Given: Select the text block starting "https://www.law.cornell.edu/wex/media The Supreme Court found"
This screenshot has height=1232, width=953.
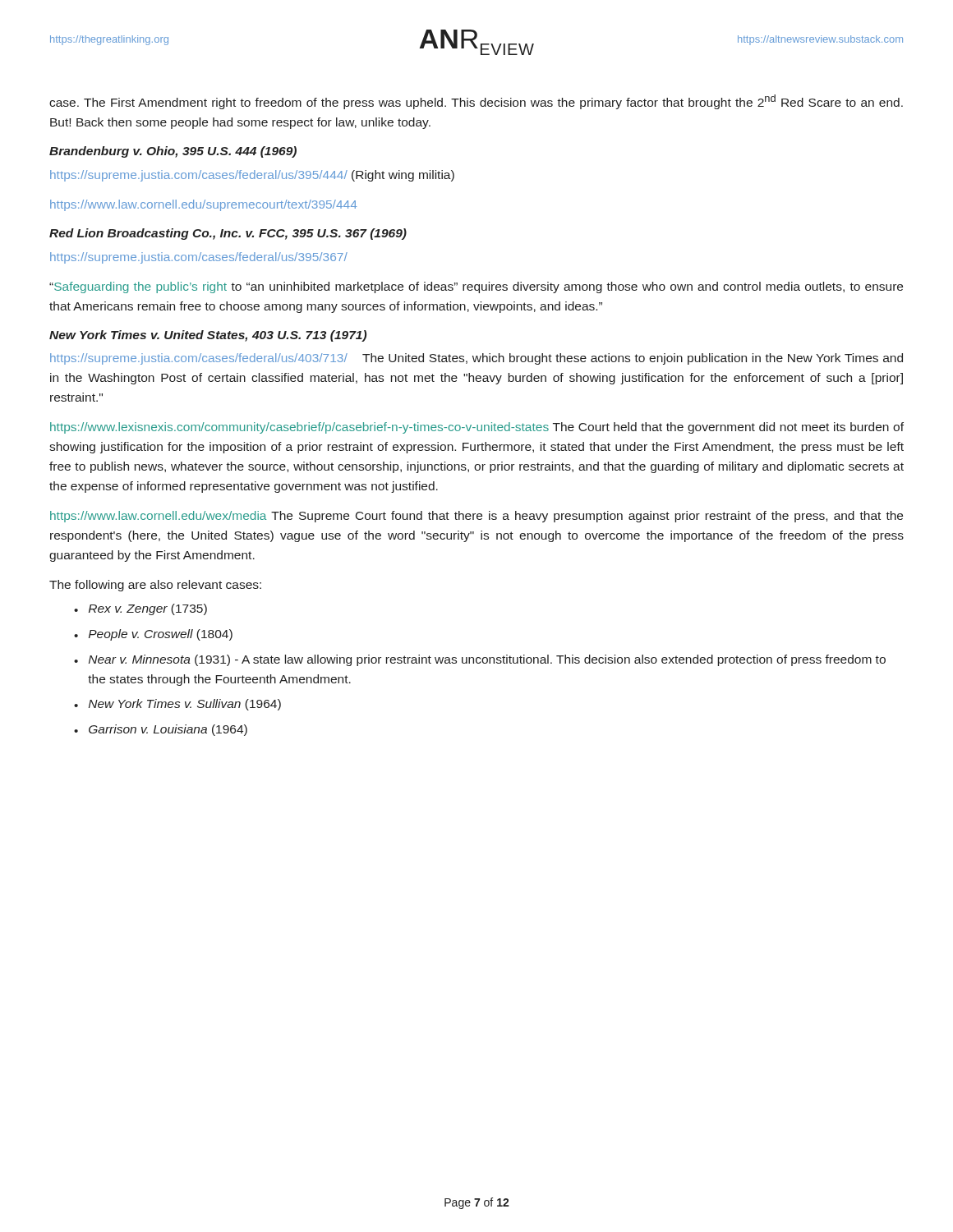Looking at the screenshot, I should click(476, 535).
